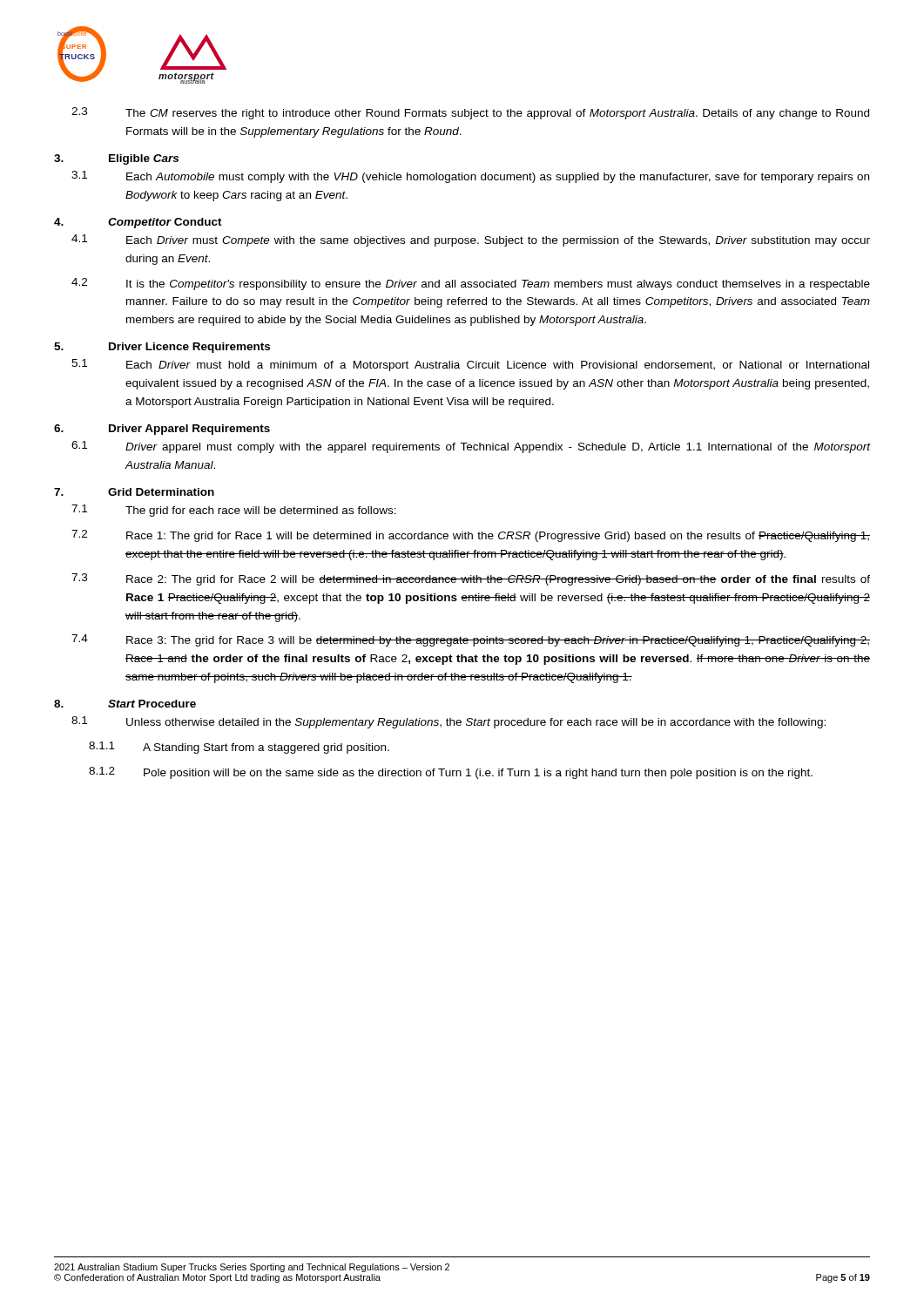Locate the section header with the text "3. Eligible Cars"

click(117, 158)
